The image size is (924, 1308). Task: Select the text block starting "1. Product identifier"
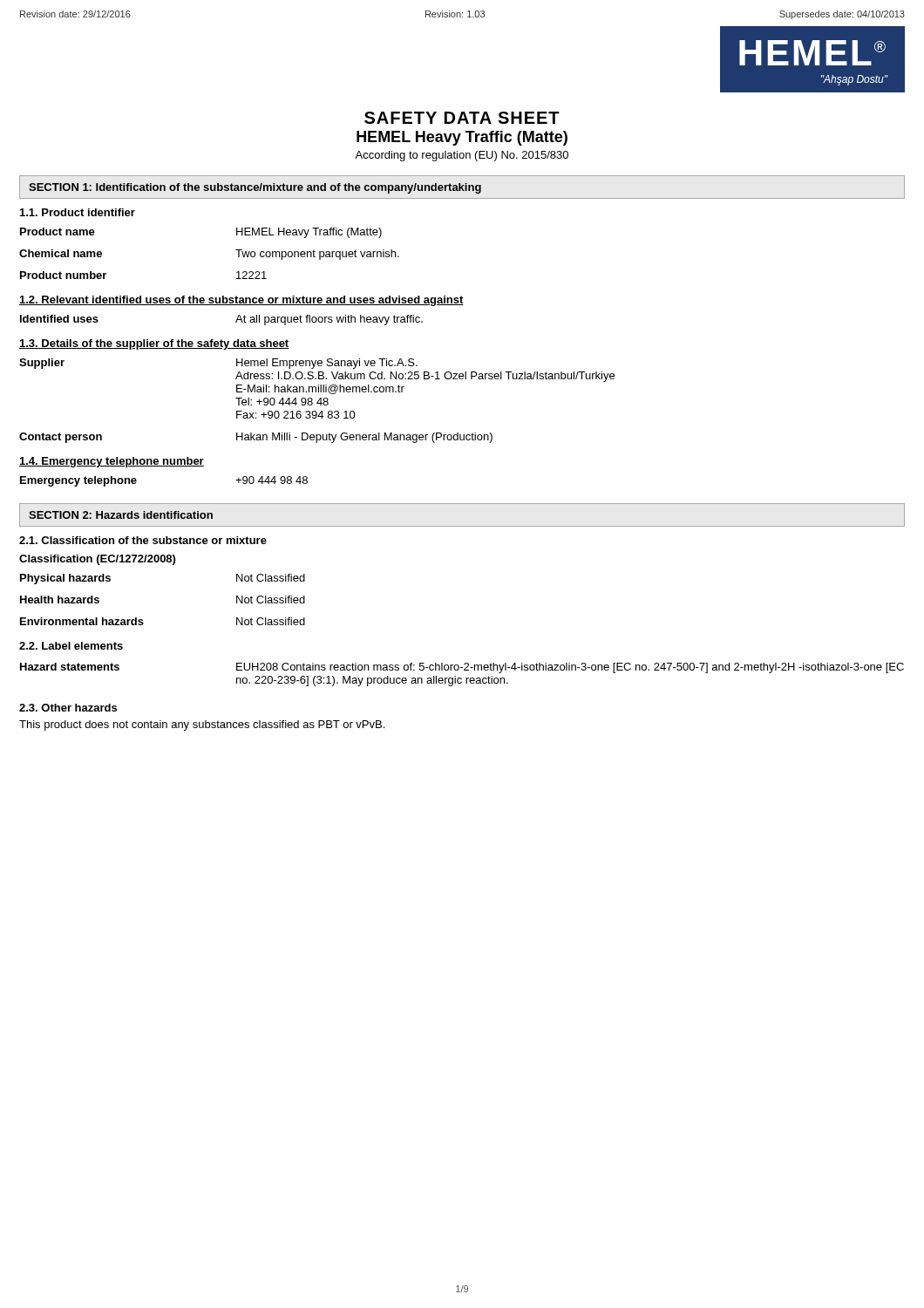coord(77,212)
